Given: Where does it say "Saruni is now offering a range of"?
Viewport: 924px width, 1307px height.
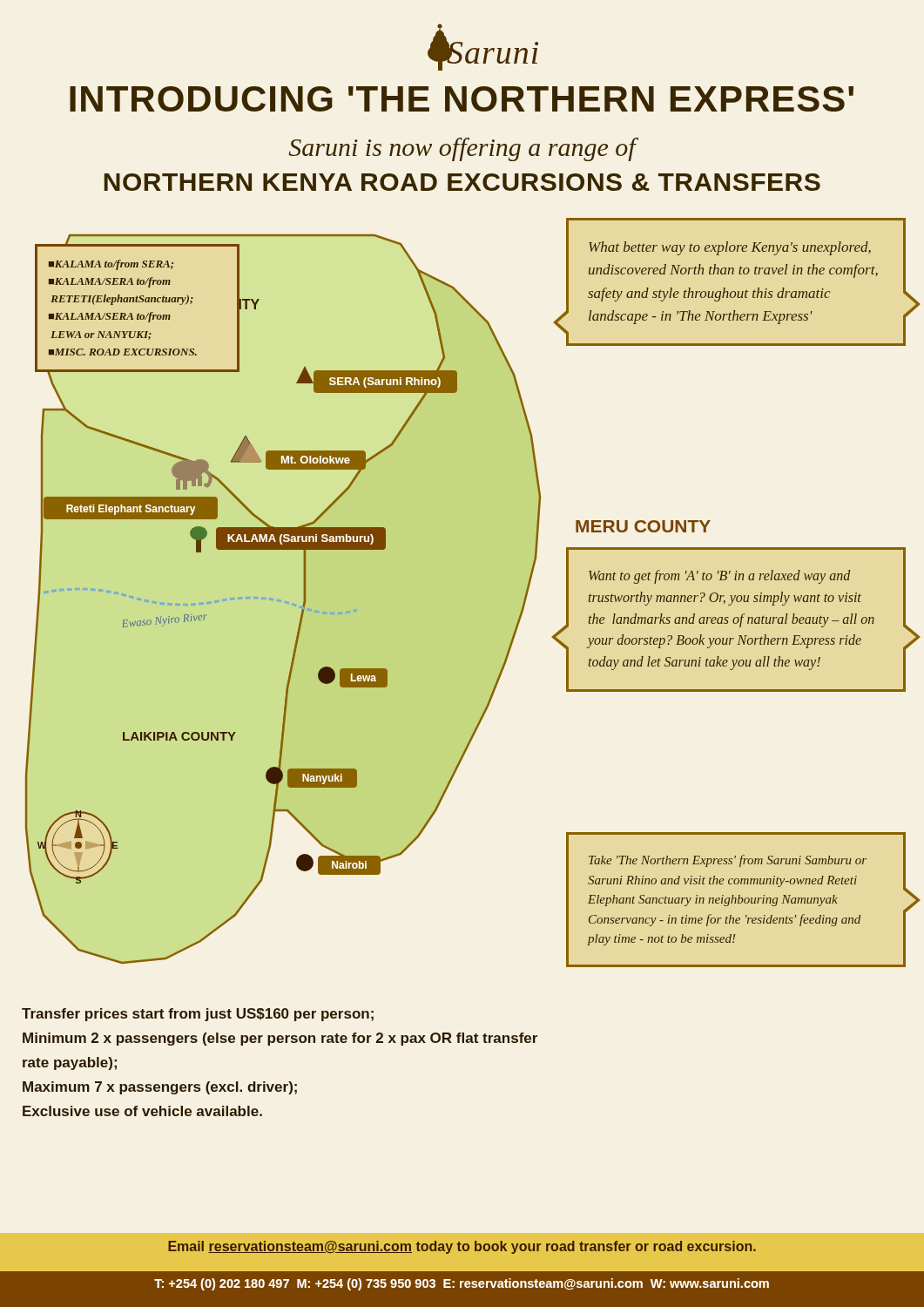Looking at the screenshot, I should [x=462, y=147].
